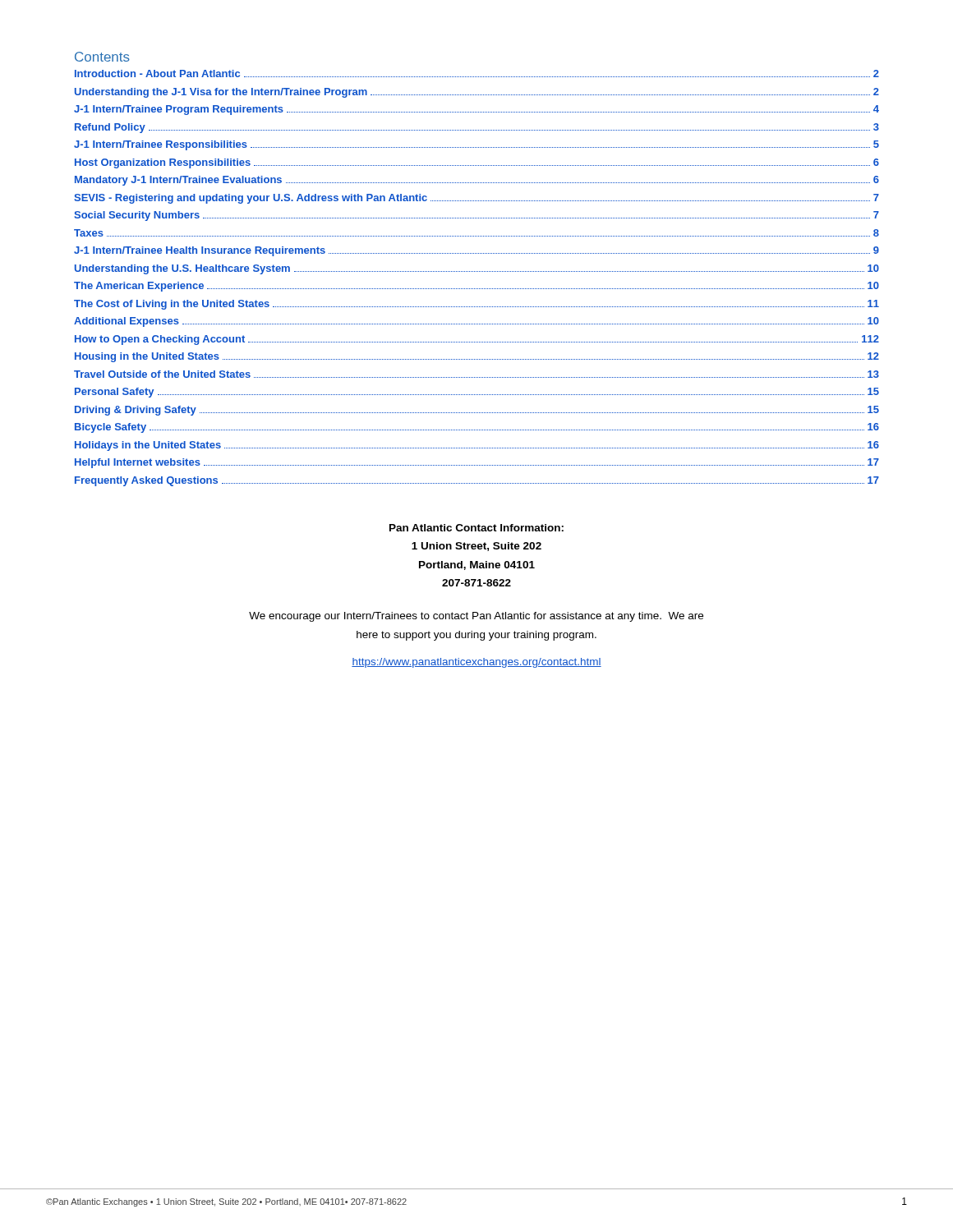Point to the block beginning "Understanding the U.S. Healthcare"
This screenshot has width=953, height=1232.
(476, 268)
